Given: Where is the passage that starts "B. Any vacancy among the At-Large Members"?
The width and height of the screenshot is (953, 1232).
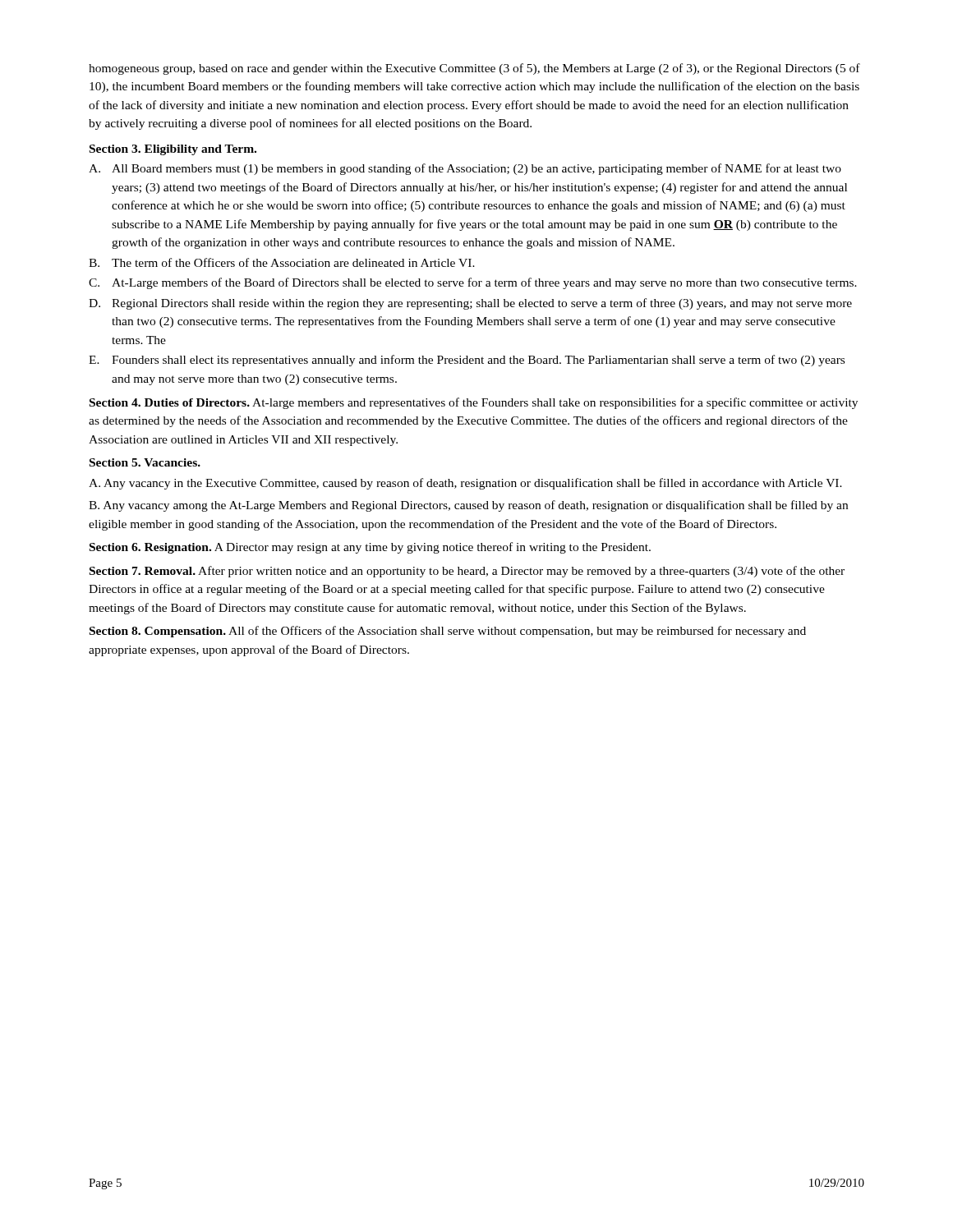Looking at the screenshot, I should pos(476,515).
